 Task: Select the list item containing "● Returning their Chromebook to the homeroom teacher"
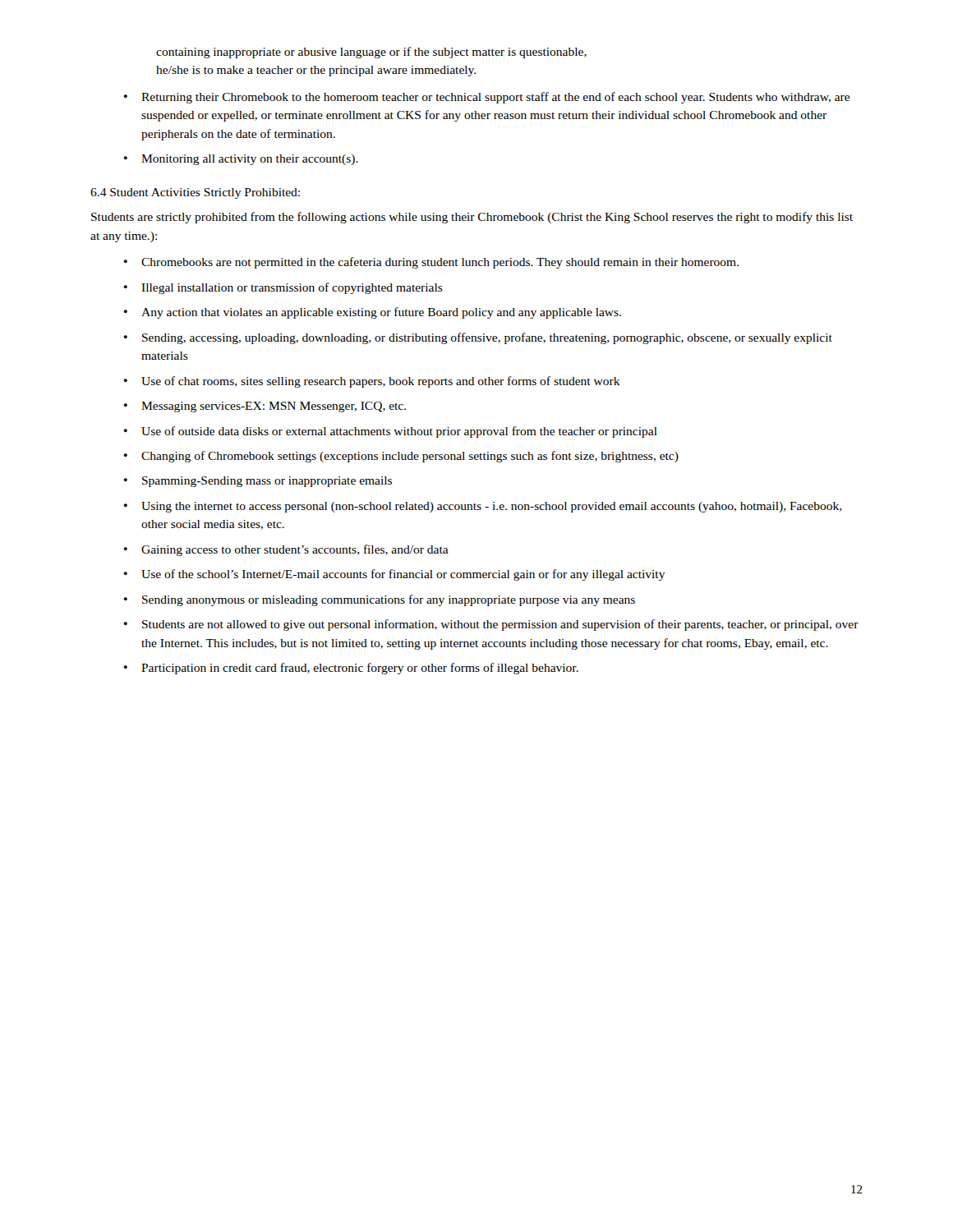493,116
